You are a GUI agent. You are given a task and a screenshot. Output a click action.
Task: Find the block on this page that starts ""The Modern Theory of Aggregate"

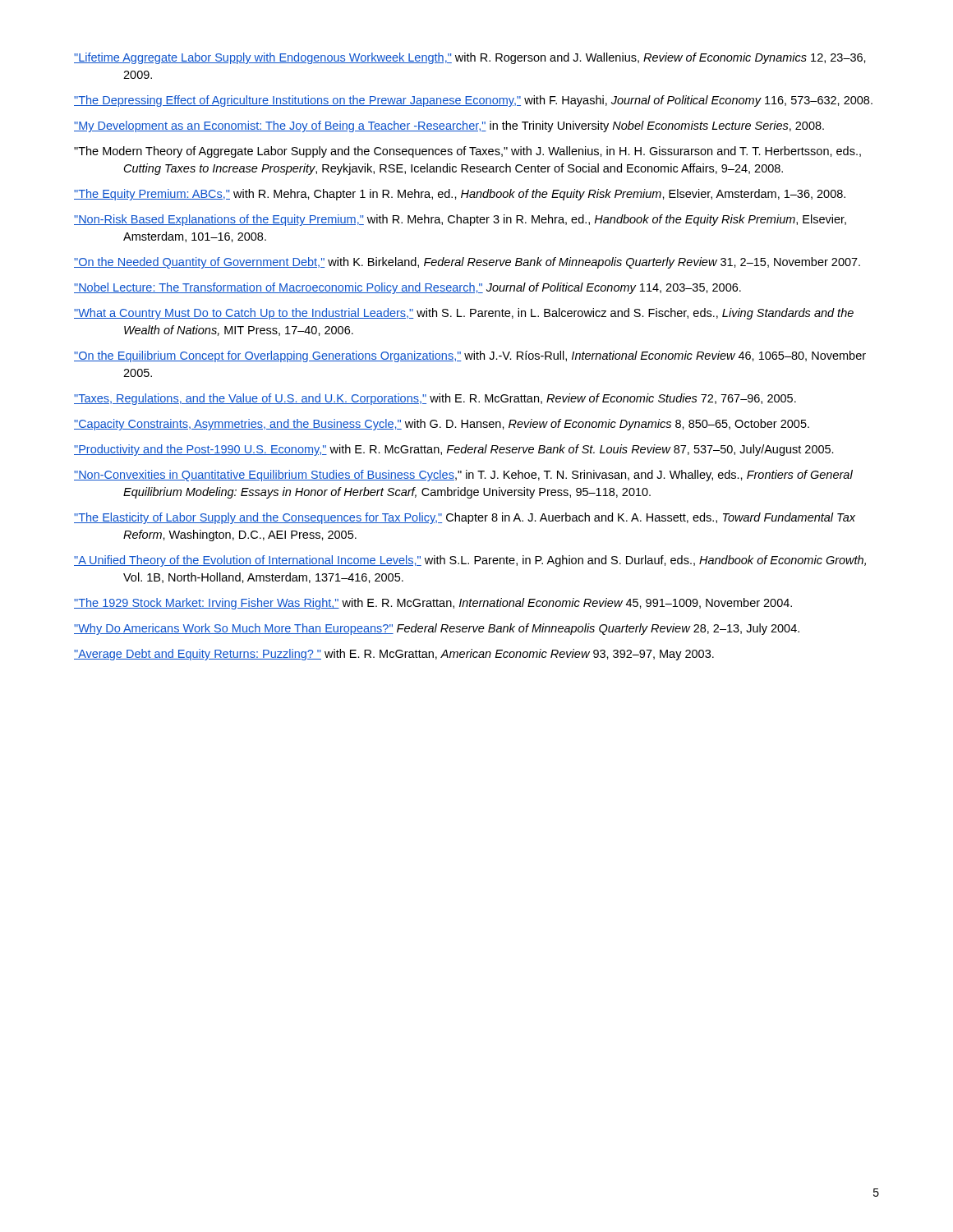pos(468,160)
